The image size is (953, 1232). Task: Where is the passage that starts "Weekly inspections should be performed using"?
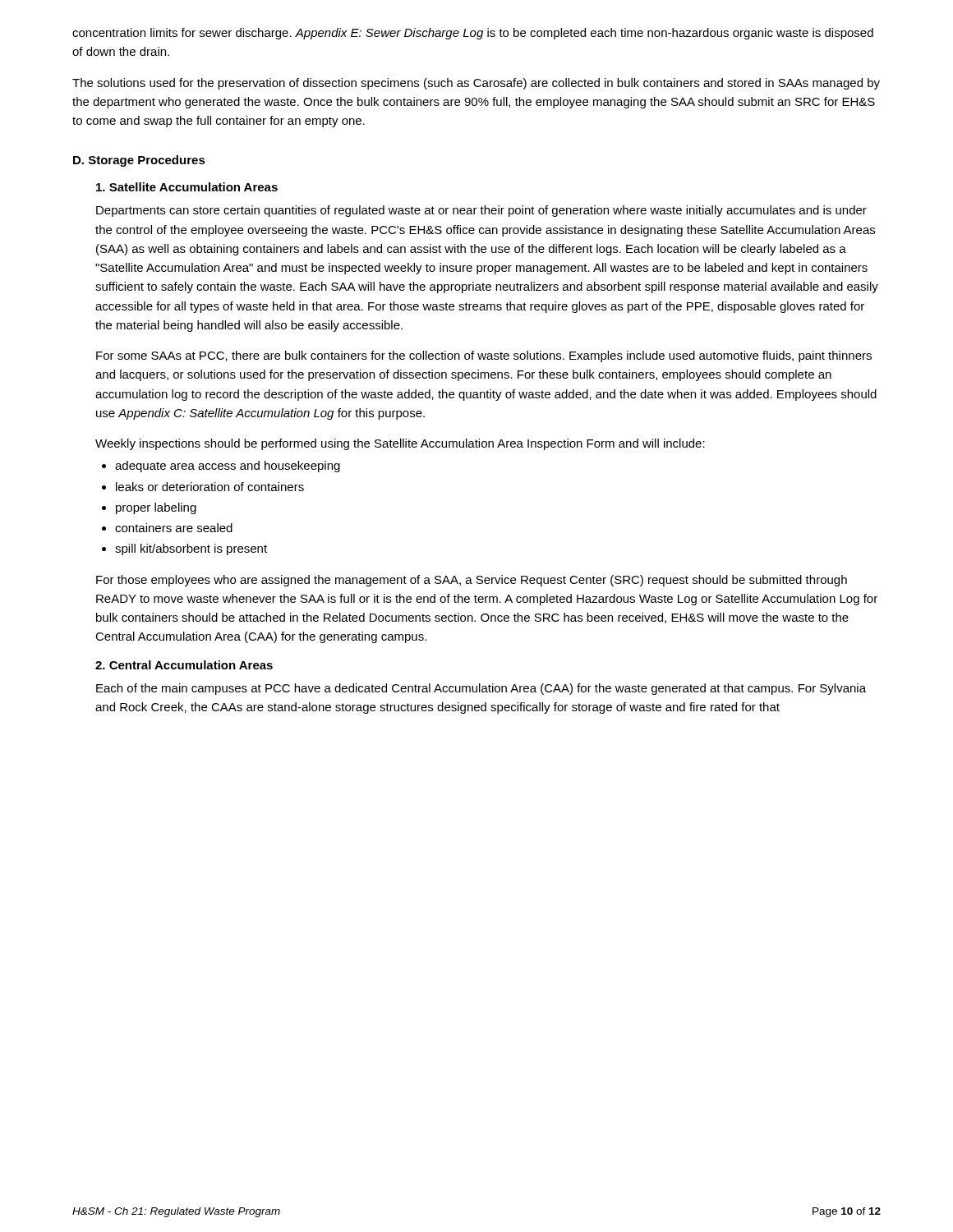coord(400,443)
